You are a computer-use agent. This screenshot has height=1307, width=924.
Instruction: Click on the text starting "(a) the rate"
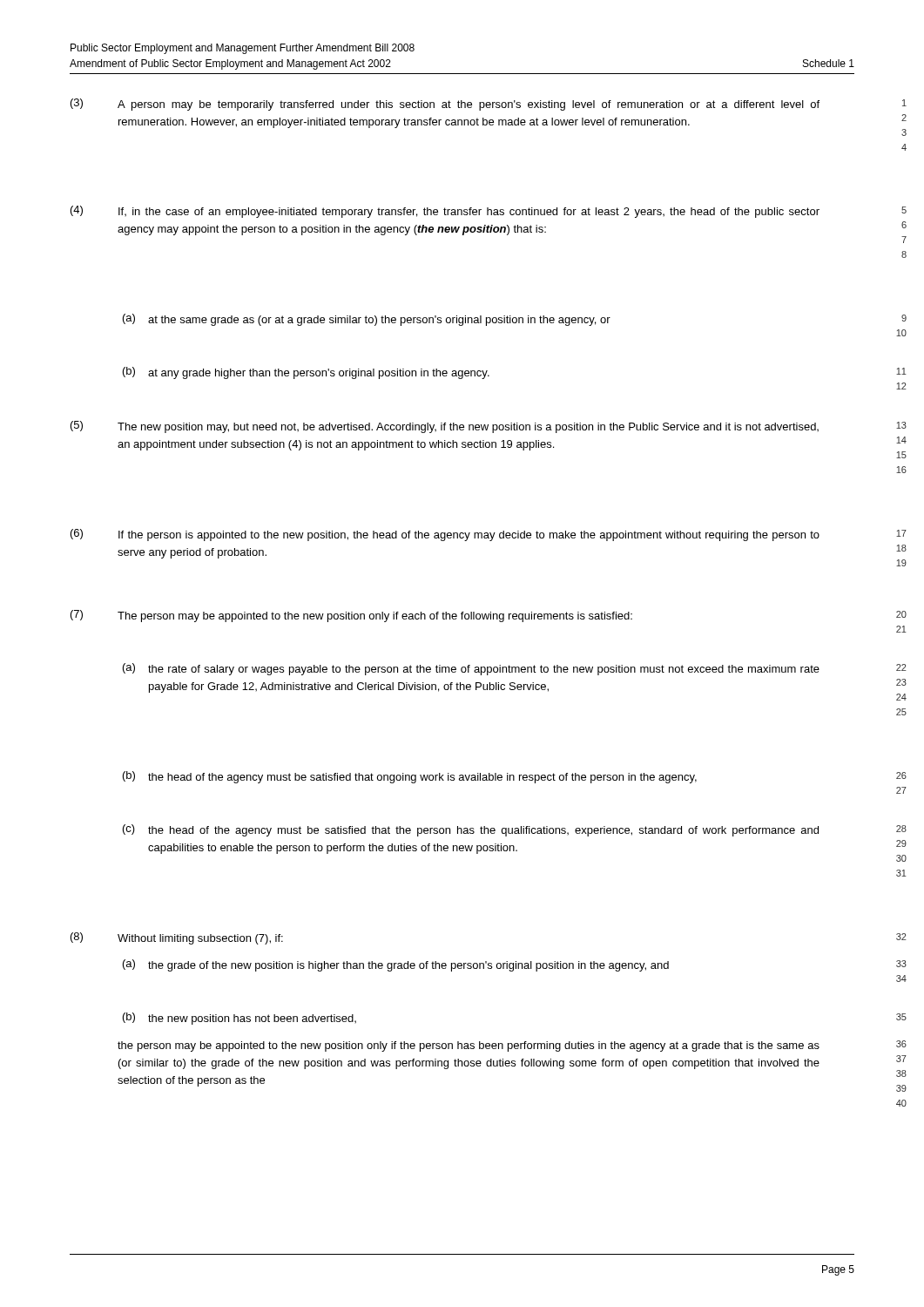[471, 678]
